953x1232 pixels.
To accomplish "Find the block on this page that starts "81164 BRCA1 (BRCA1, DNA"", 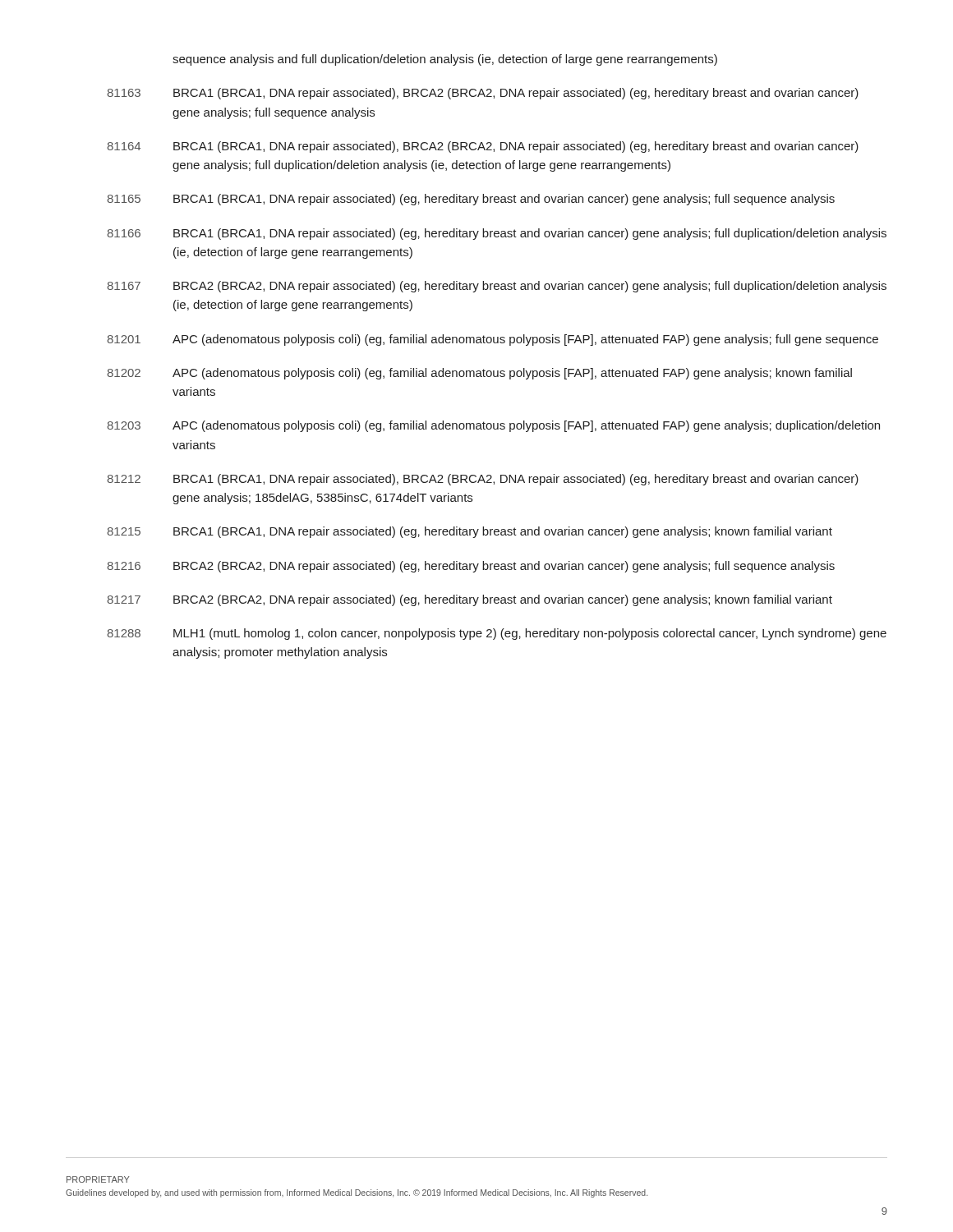I will pyautogui.click(x=497, y=155).
